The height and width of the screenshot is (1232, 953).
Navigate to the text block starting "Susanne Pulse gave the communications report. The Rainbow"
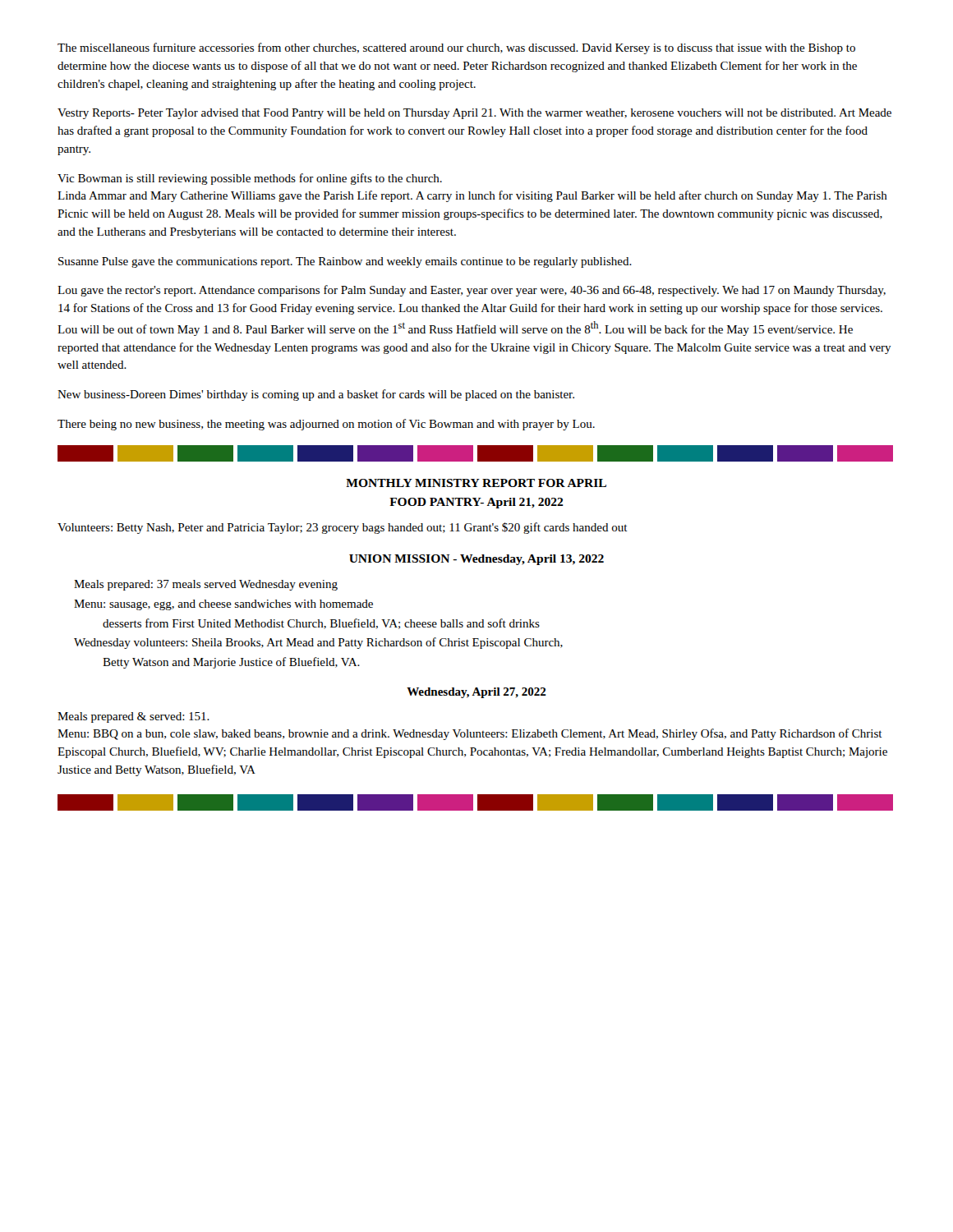click(476, 261)
